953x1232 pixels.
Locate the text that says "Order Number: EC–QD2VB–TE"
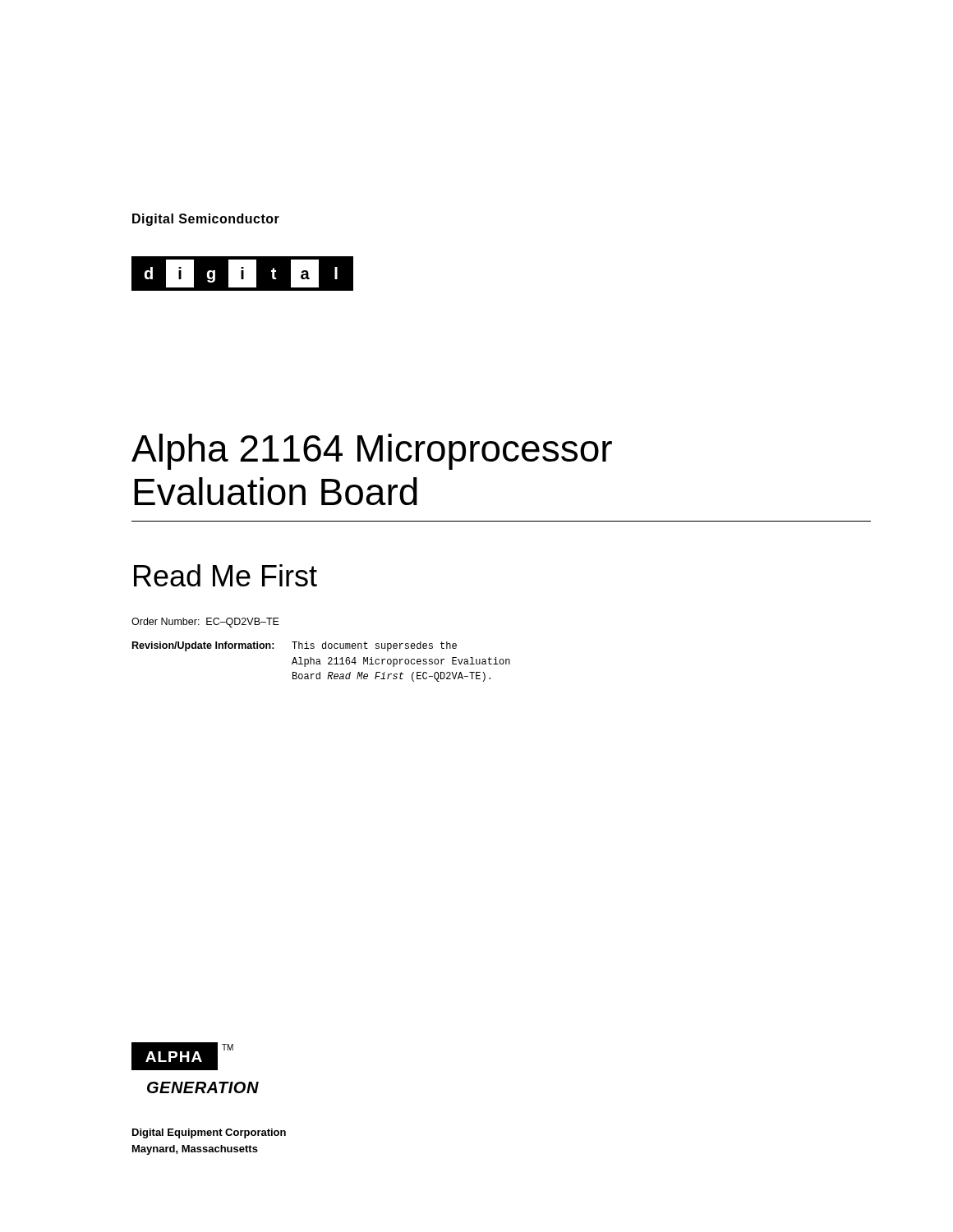(205, 622)
